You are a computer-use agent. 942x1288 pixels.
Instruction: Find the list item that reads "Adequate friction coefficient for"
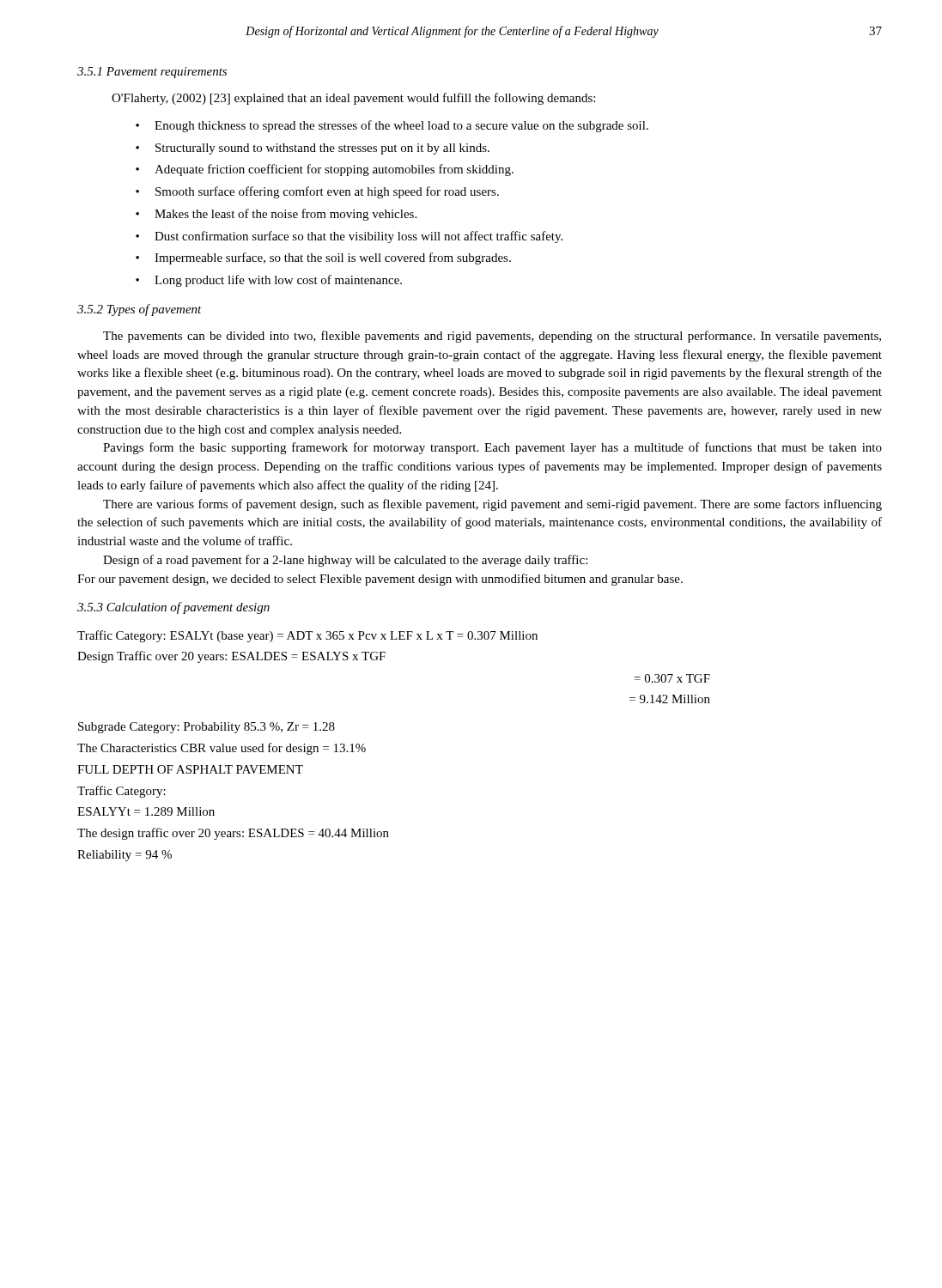[x=334, y=169]
